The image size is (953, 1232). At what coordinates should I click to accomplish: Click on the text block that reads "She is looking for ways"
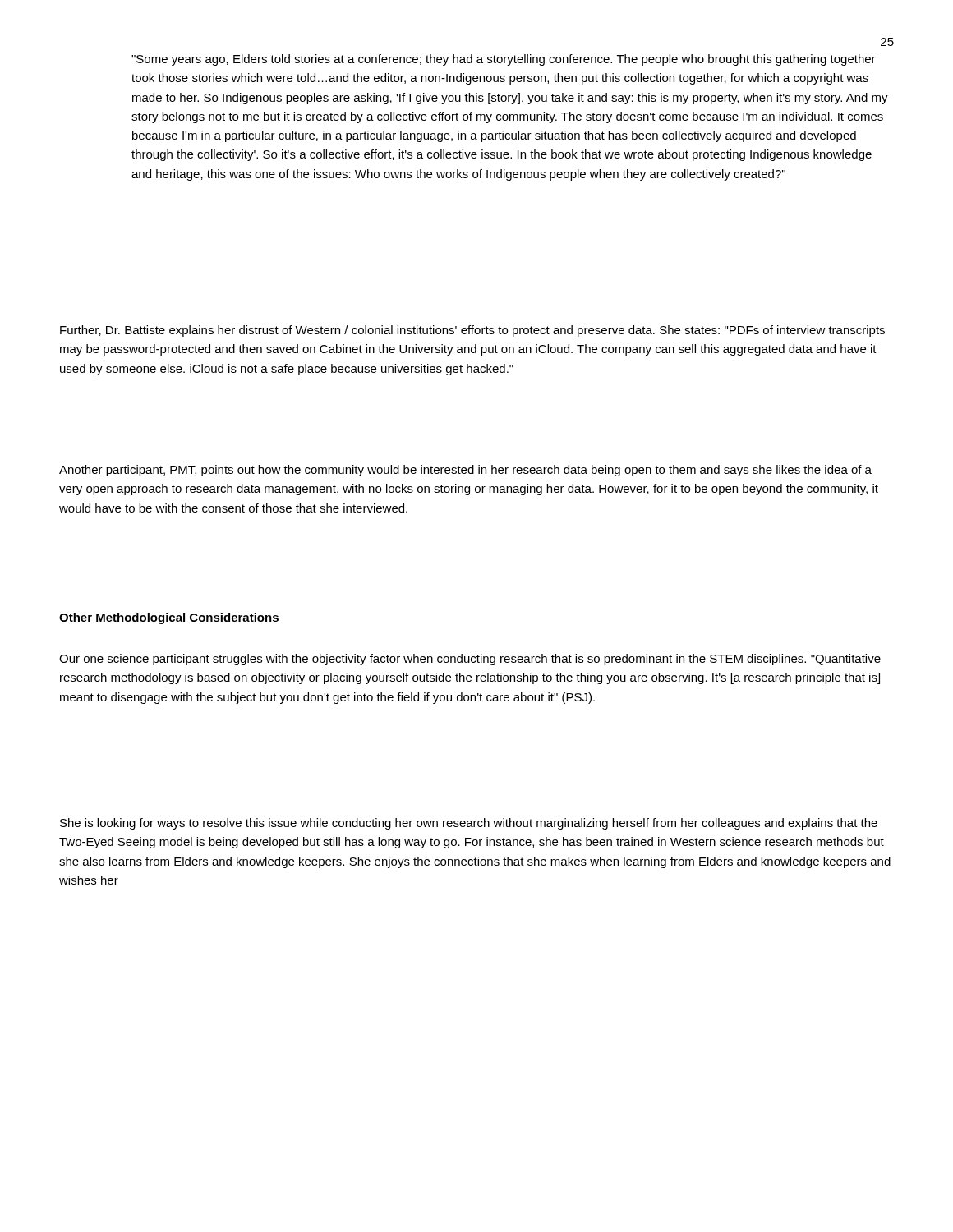click(475, 851)
